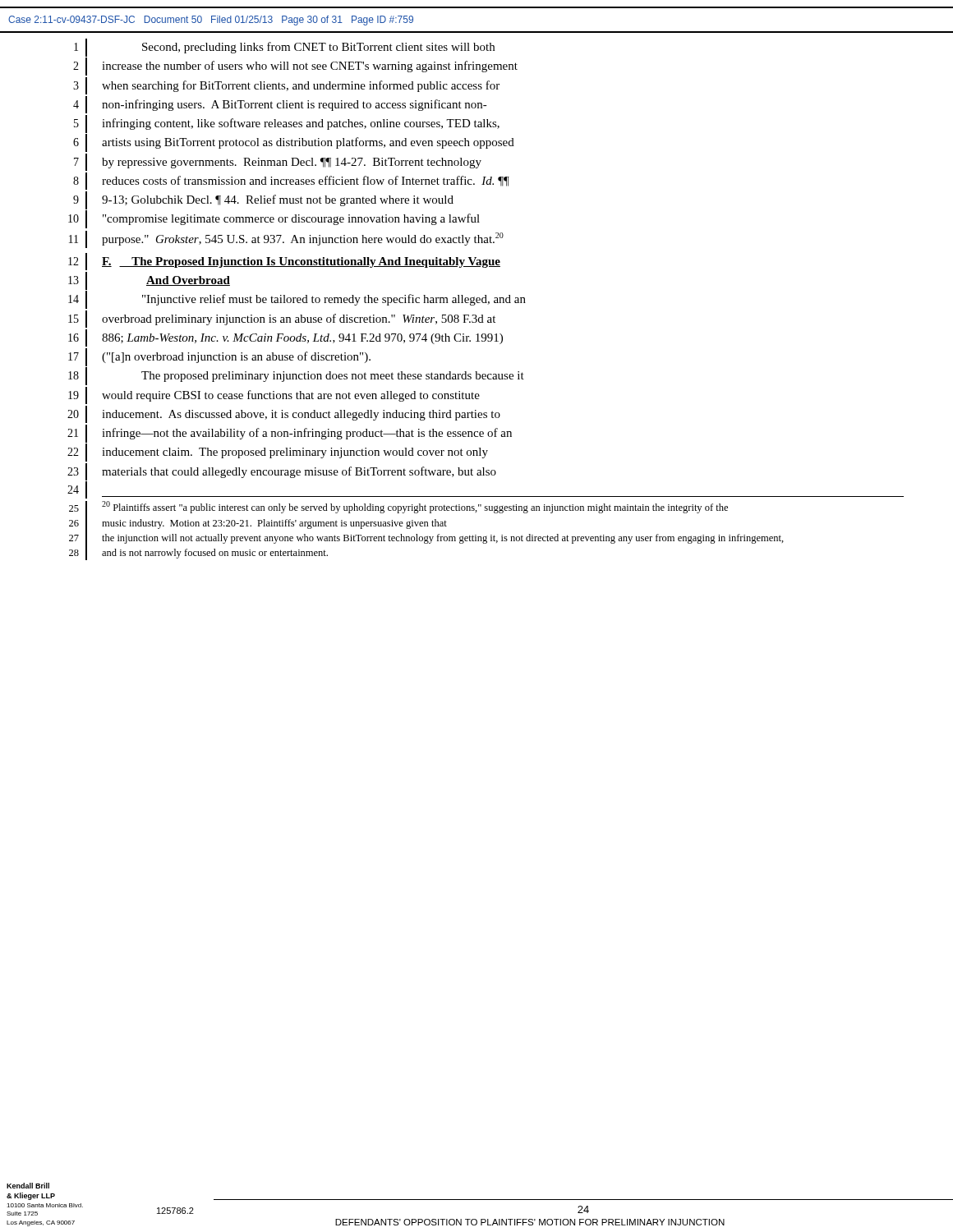
Task: Where is the passage that starts "25 20 Plaintiffs assert "a"?
Action: pos(476,530)
